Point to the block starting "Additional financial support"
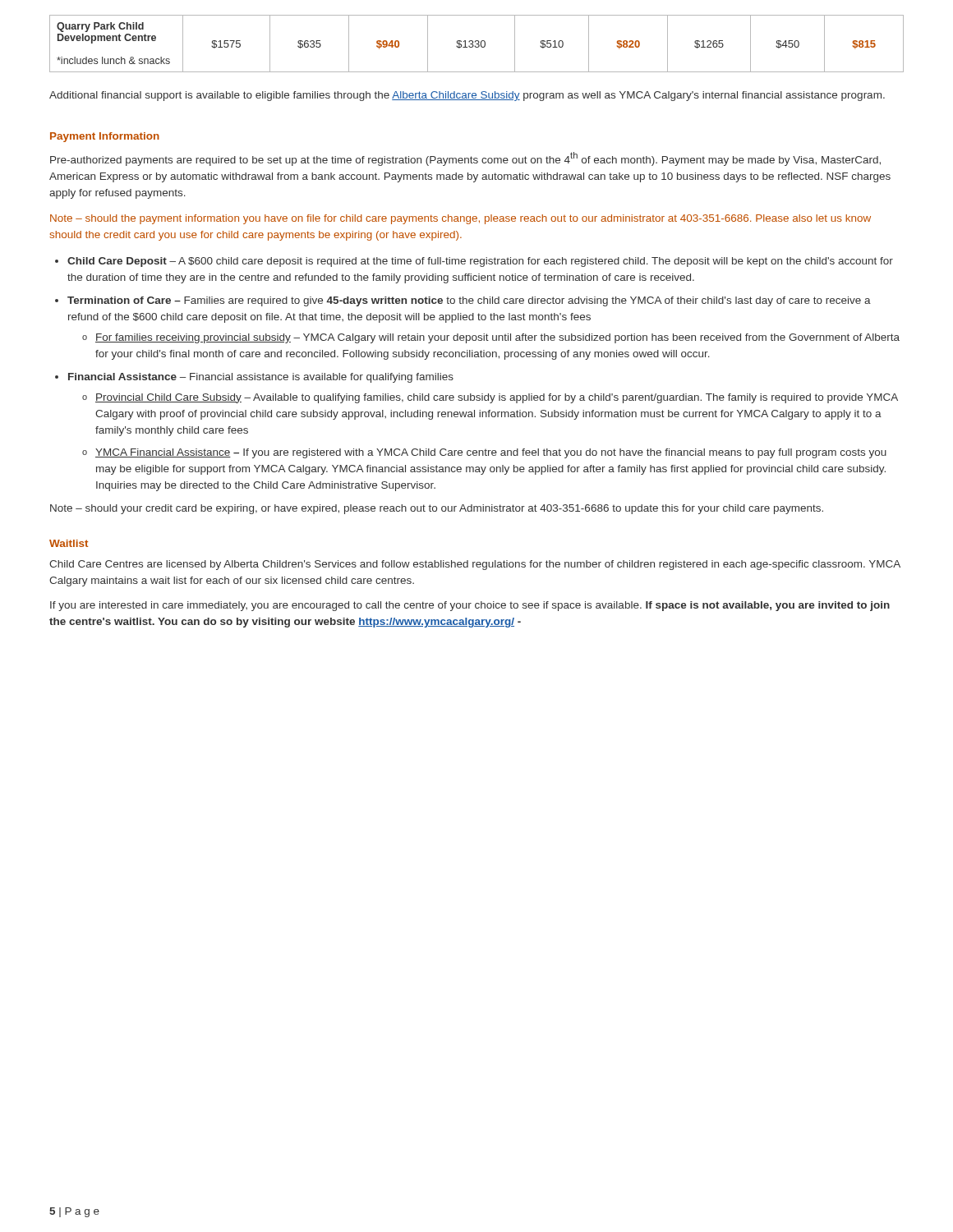The height and width of the screenshot is (1232, 953). tap(467, 95)
